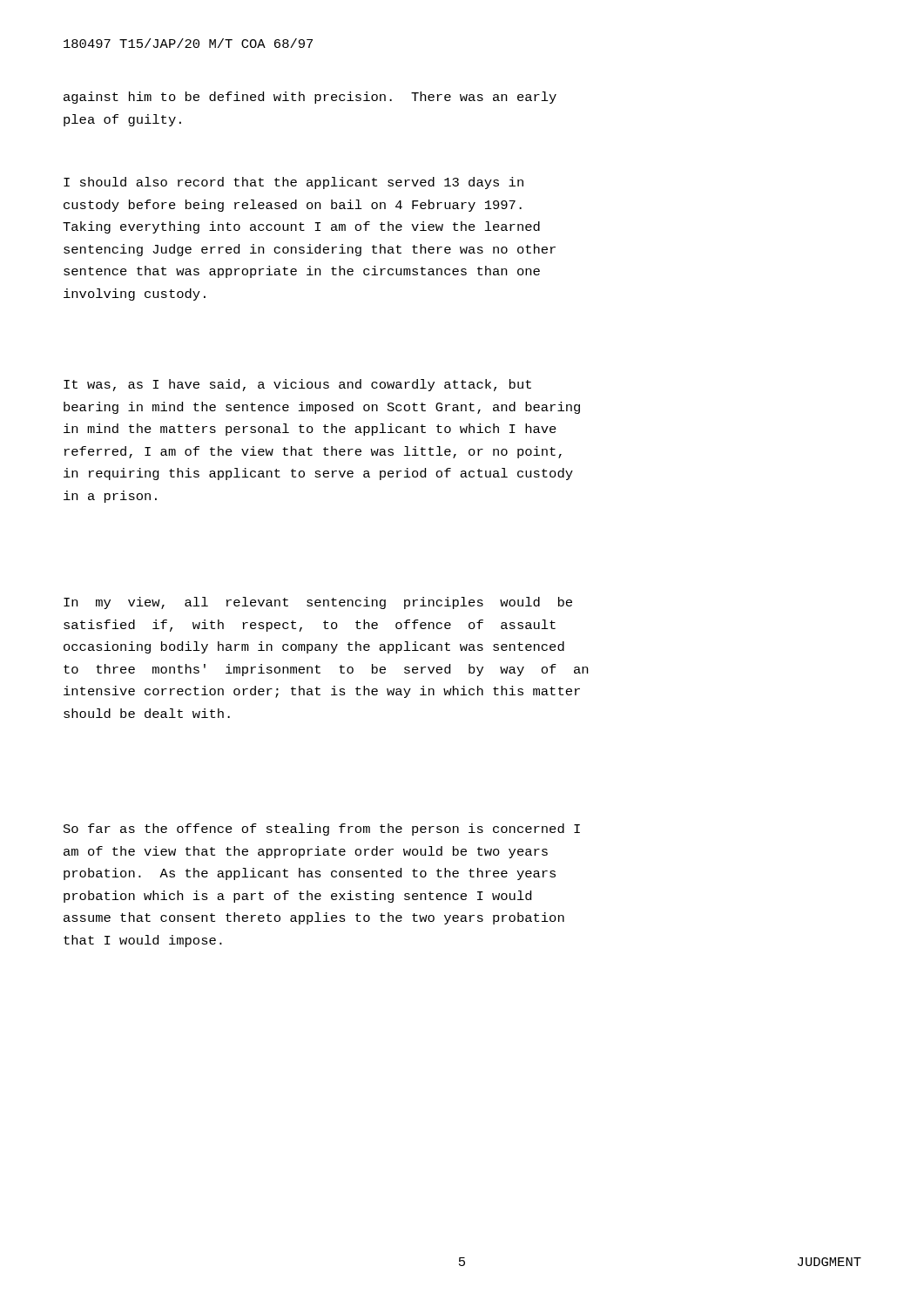
Task: Click on the text block with the text "So far as"
Action: (322, 885)
